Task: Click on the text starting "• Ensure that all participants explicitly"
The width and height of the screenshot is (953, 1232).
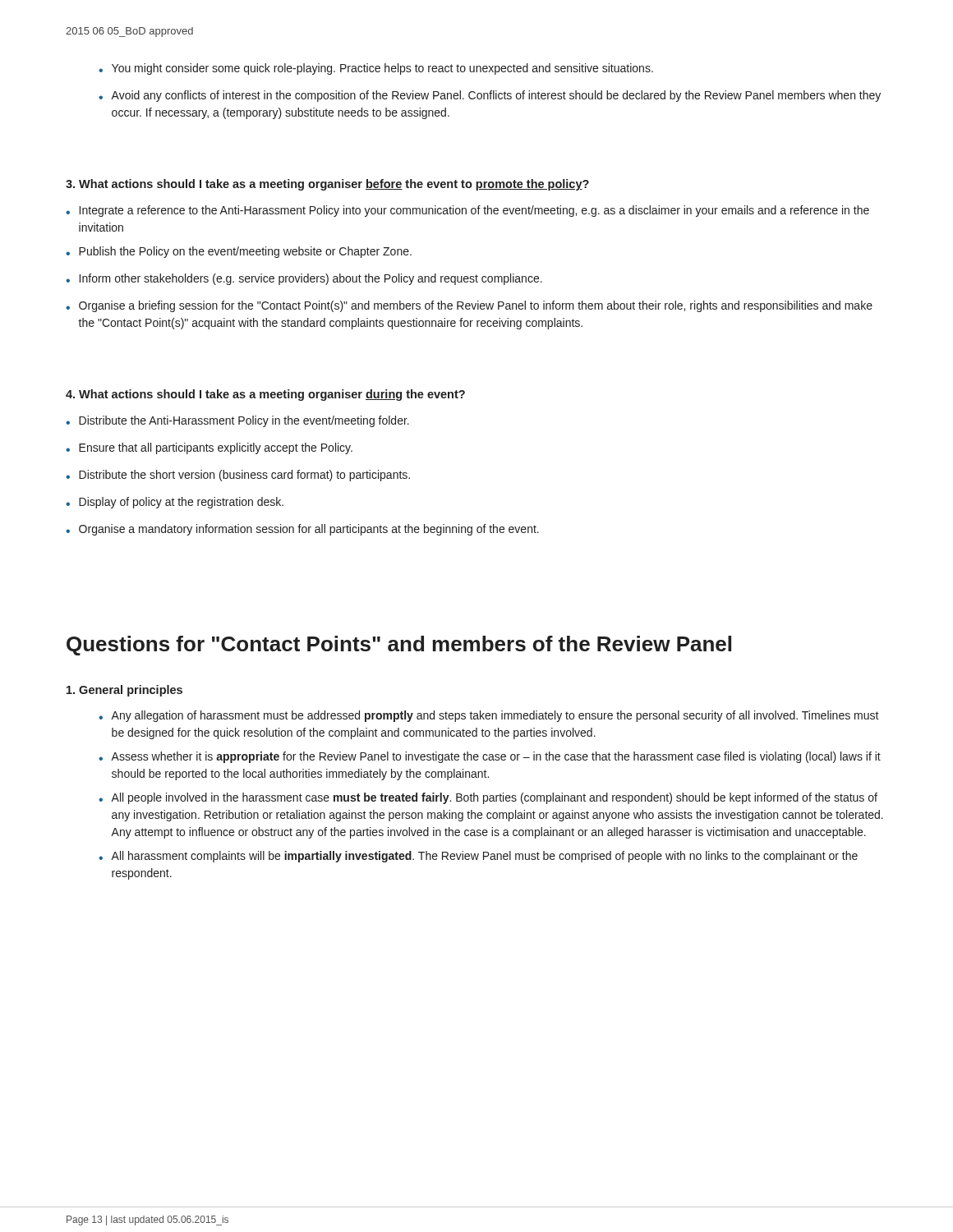Action: click(x=209, y=448)
